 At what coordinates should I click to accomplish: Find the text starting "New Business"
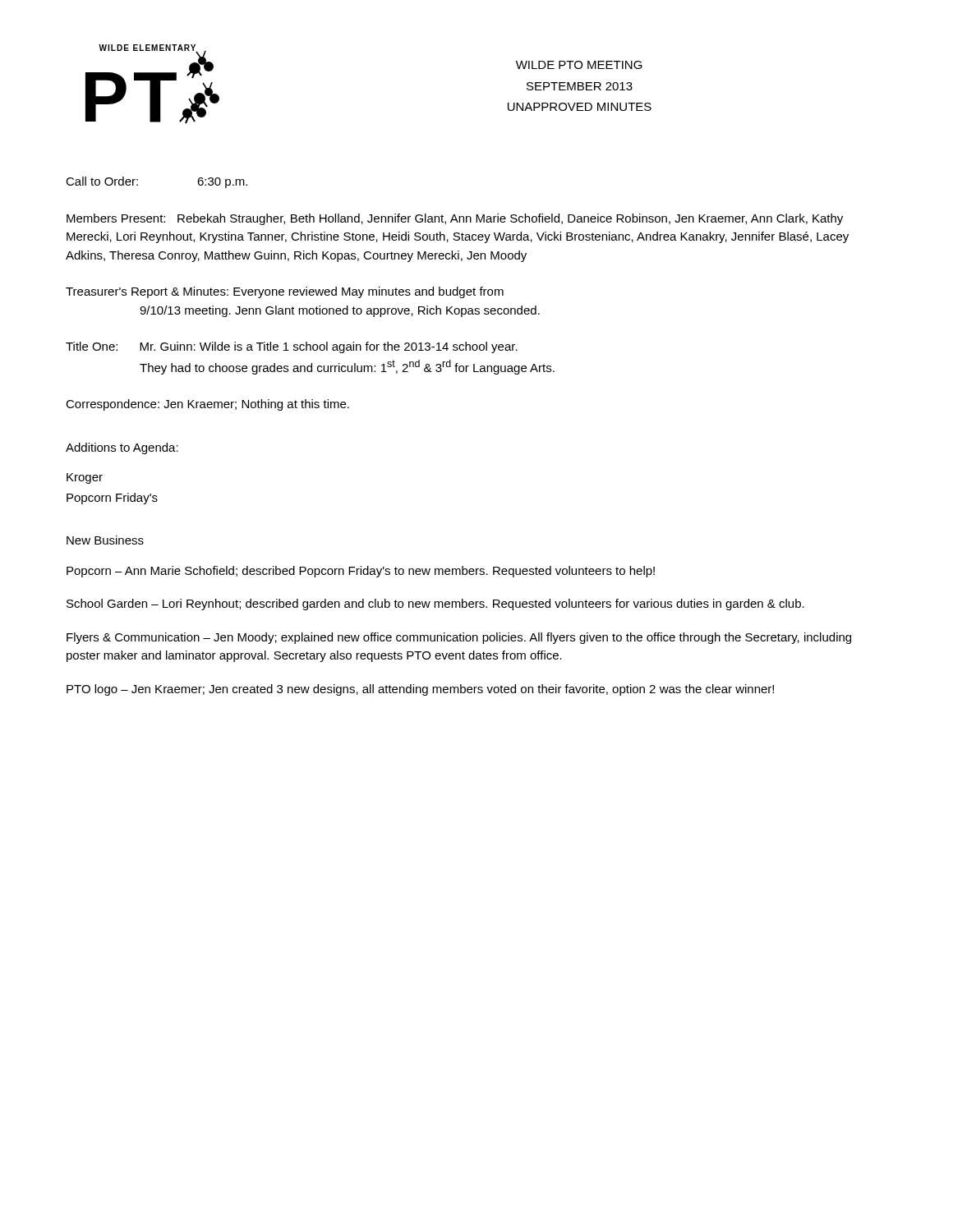pyautogui.click(x=105, y=540)
